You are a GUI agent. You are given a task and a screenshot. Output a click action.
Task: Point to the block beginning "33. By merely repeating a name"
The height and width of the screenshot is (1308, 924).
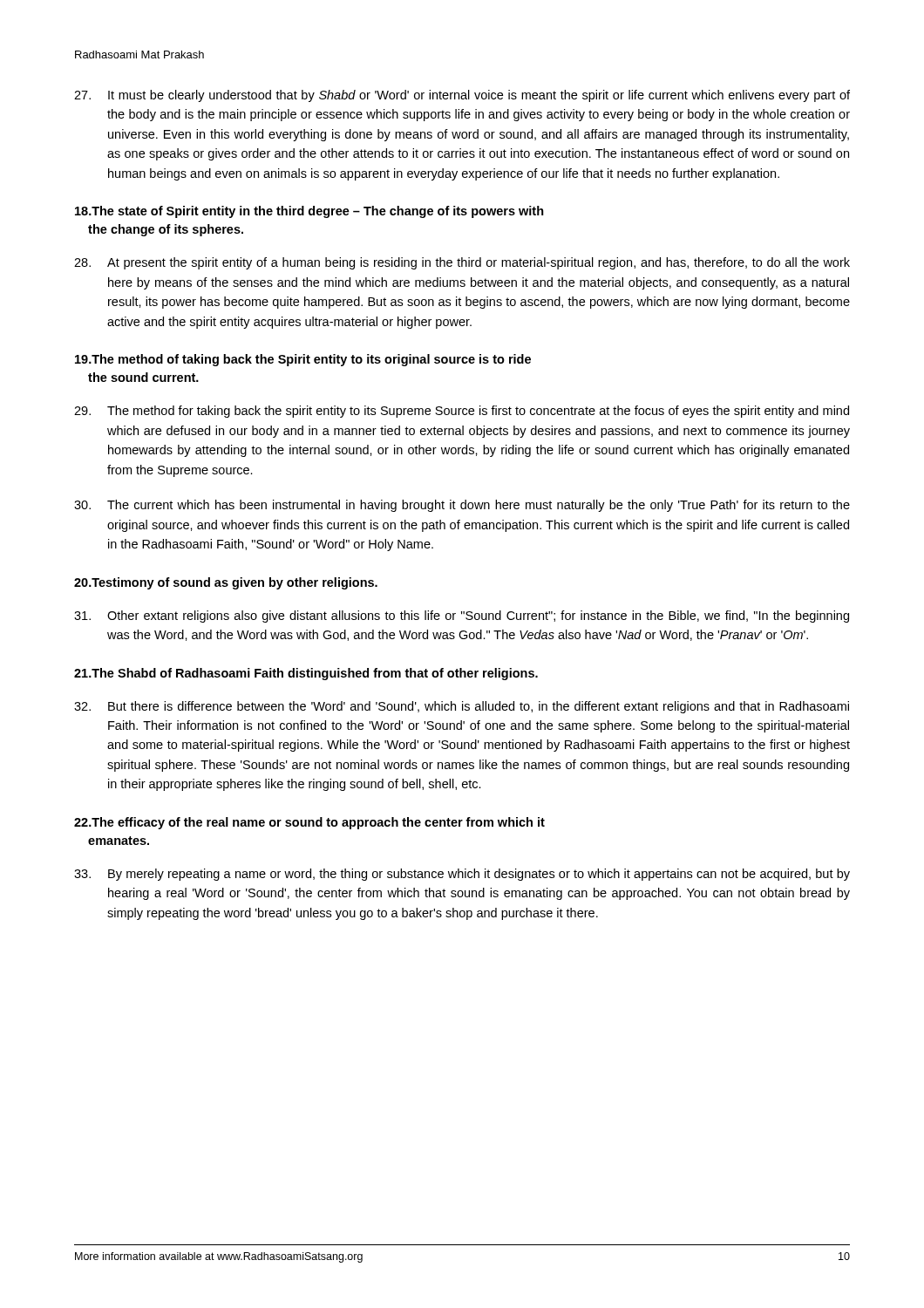coord(462,893)
